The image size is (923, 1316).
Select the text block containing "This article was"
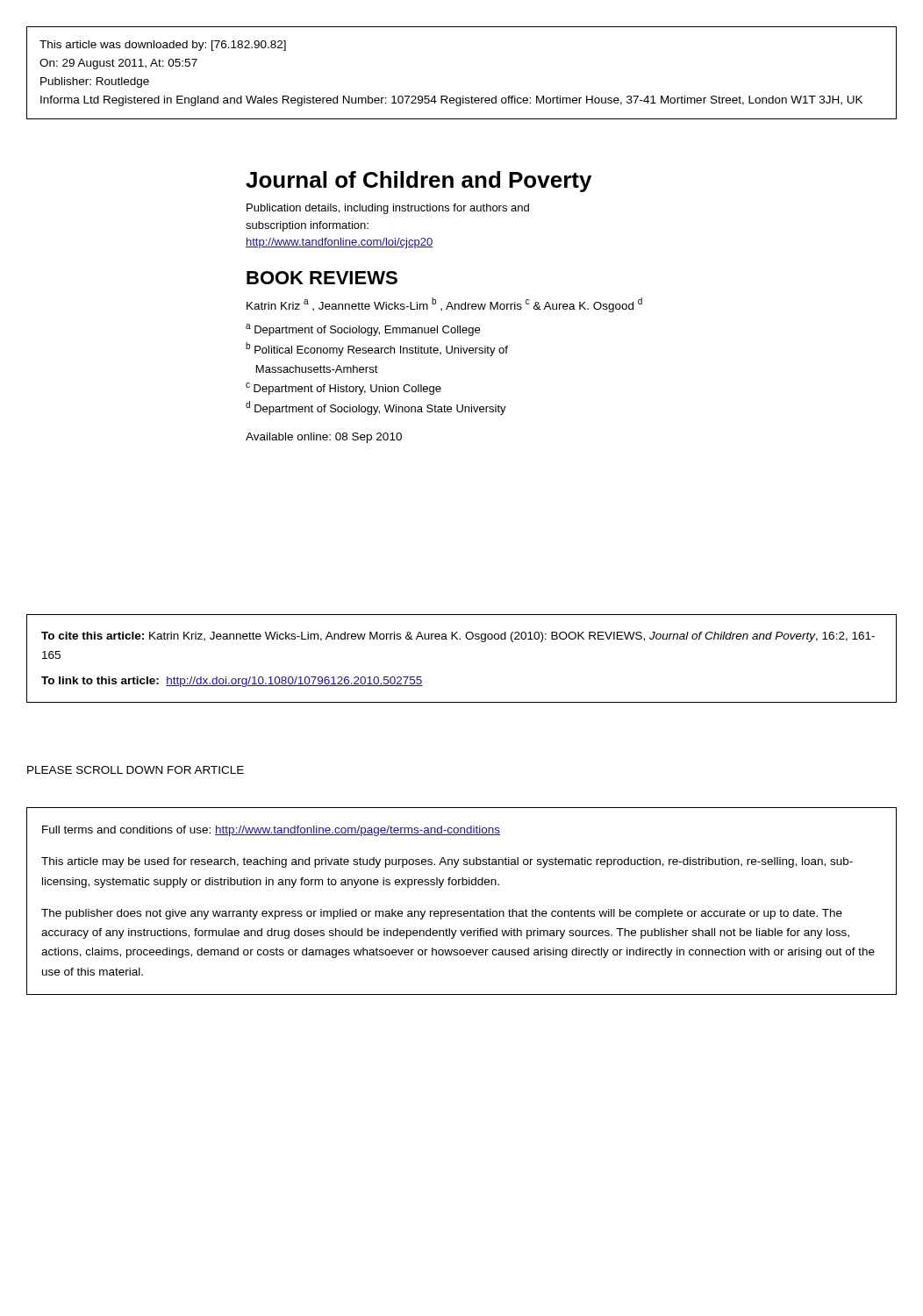click(163, 46)
